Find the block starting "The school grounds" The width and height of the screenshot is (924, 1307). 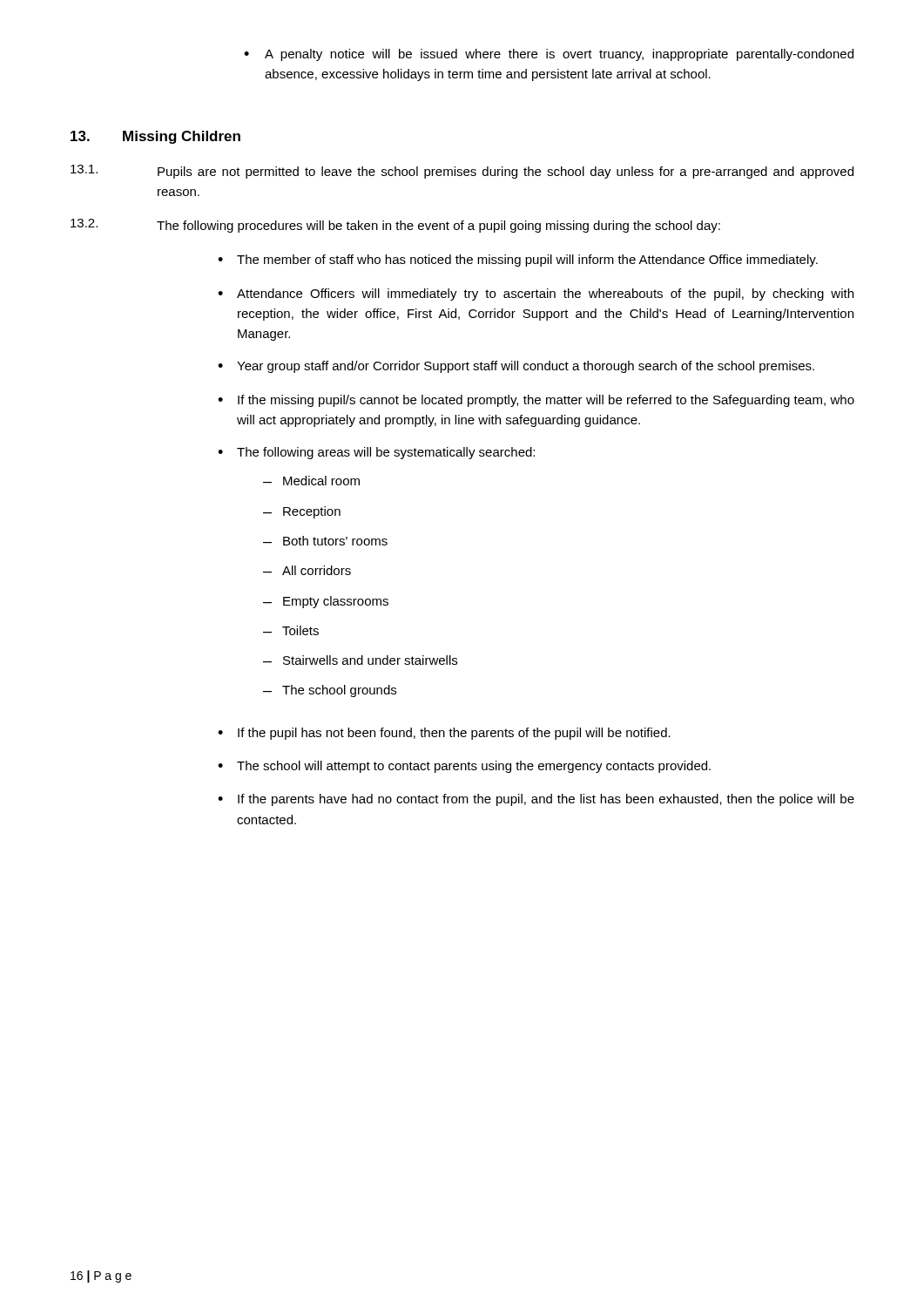point(330,691)
